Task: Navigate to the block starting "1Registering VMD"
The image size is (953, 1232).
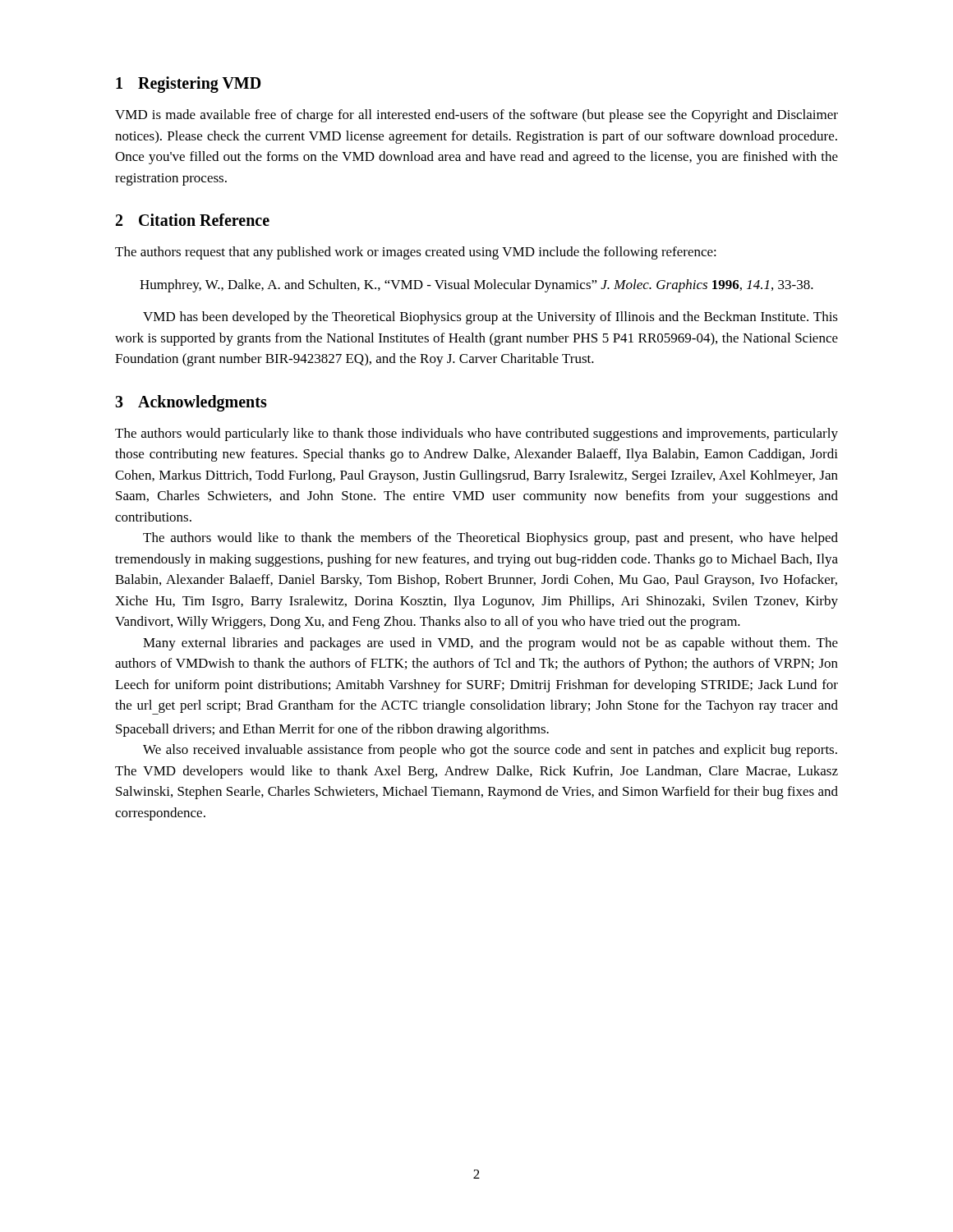Action: tap(188, 85)
